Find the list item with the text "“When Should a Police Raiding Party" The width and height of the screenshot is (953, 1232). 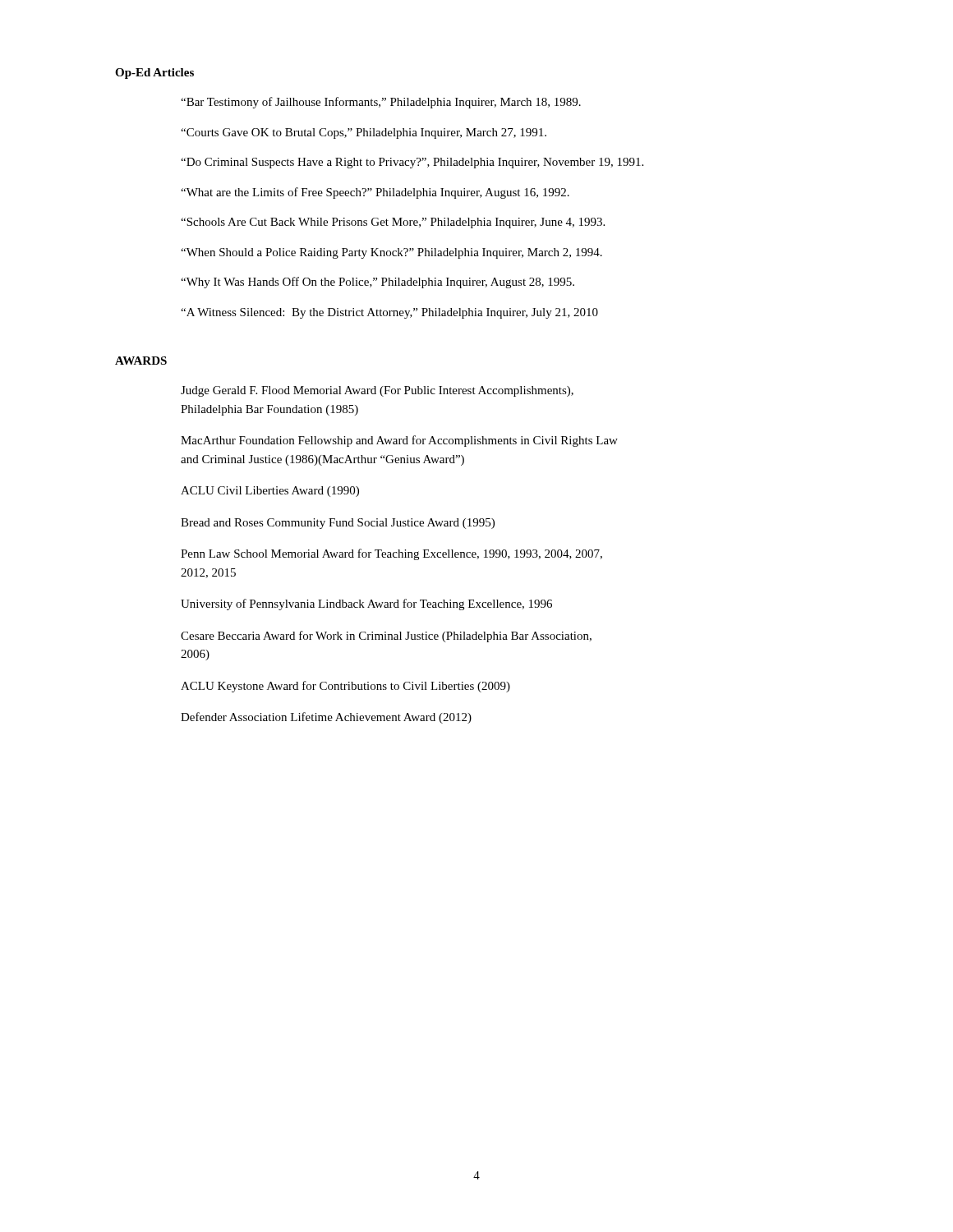pos(392,252)
